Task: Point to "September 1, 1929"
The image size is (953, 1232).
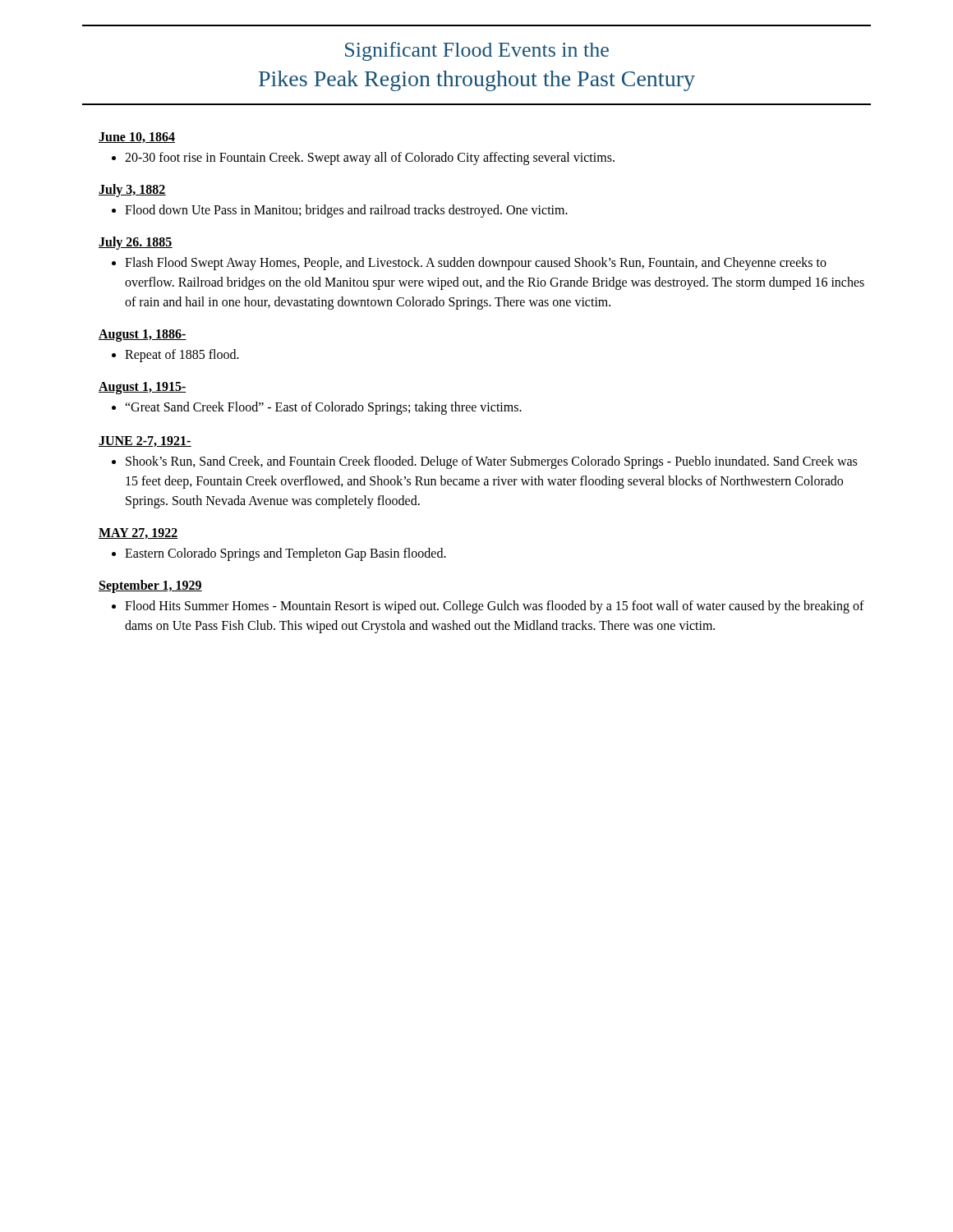Action: [x=150, y=585]
